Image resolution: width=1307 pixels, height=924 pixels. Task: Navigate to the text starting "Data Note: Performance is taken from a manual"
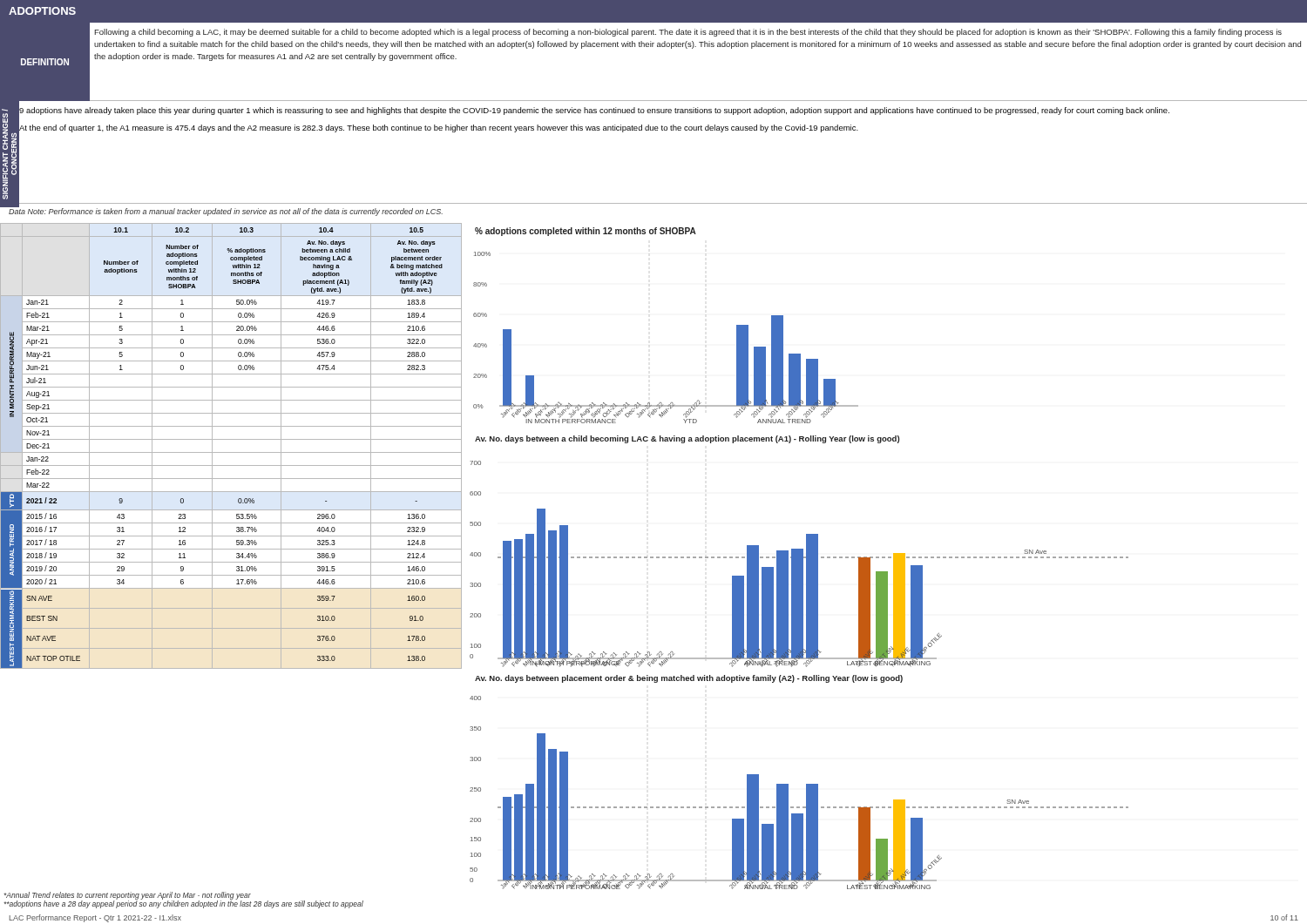tap(226, 212)
